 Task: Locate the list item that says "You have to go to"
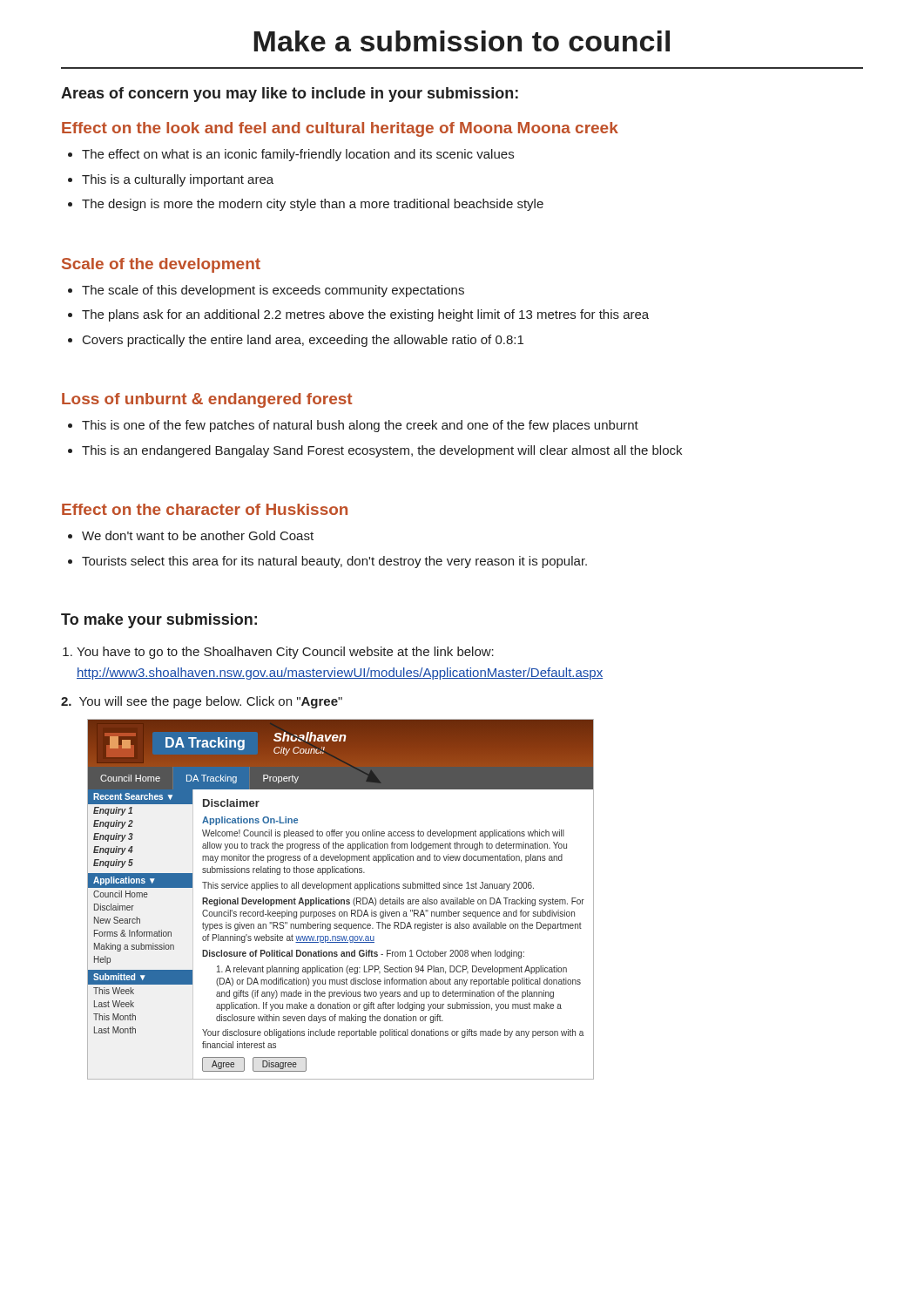point(340,662)
